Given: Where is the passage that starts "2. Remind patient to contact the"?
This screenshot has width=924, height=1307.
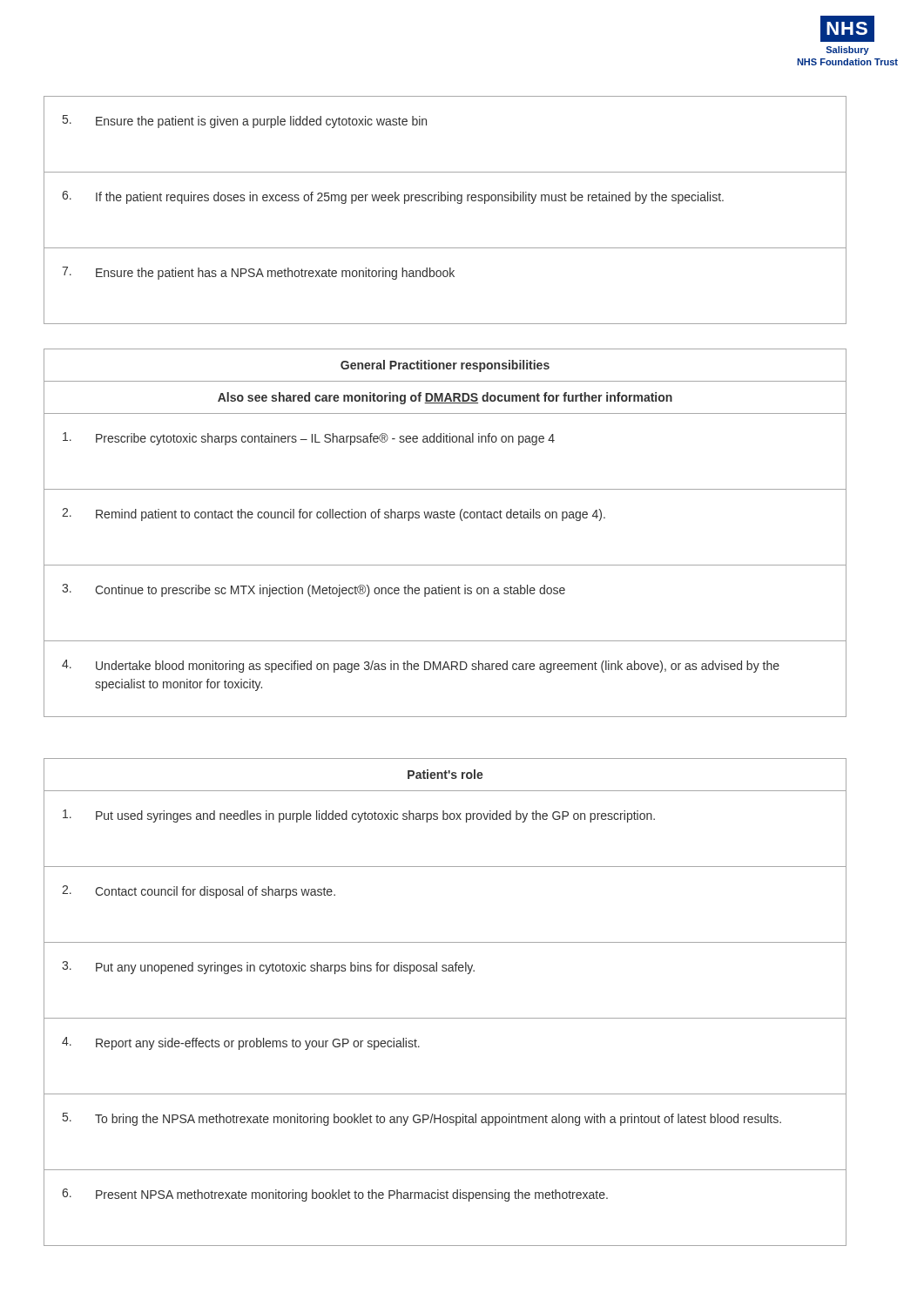Looking at the screenshot, I should (x=445, y=515).
